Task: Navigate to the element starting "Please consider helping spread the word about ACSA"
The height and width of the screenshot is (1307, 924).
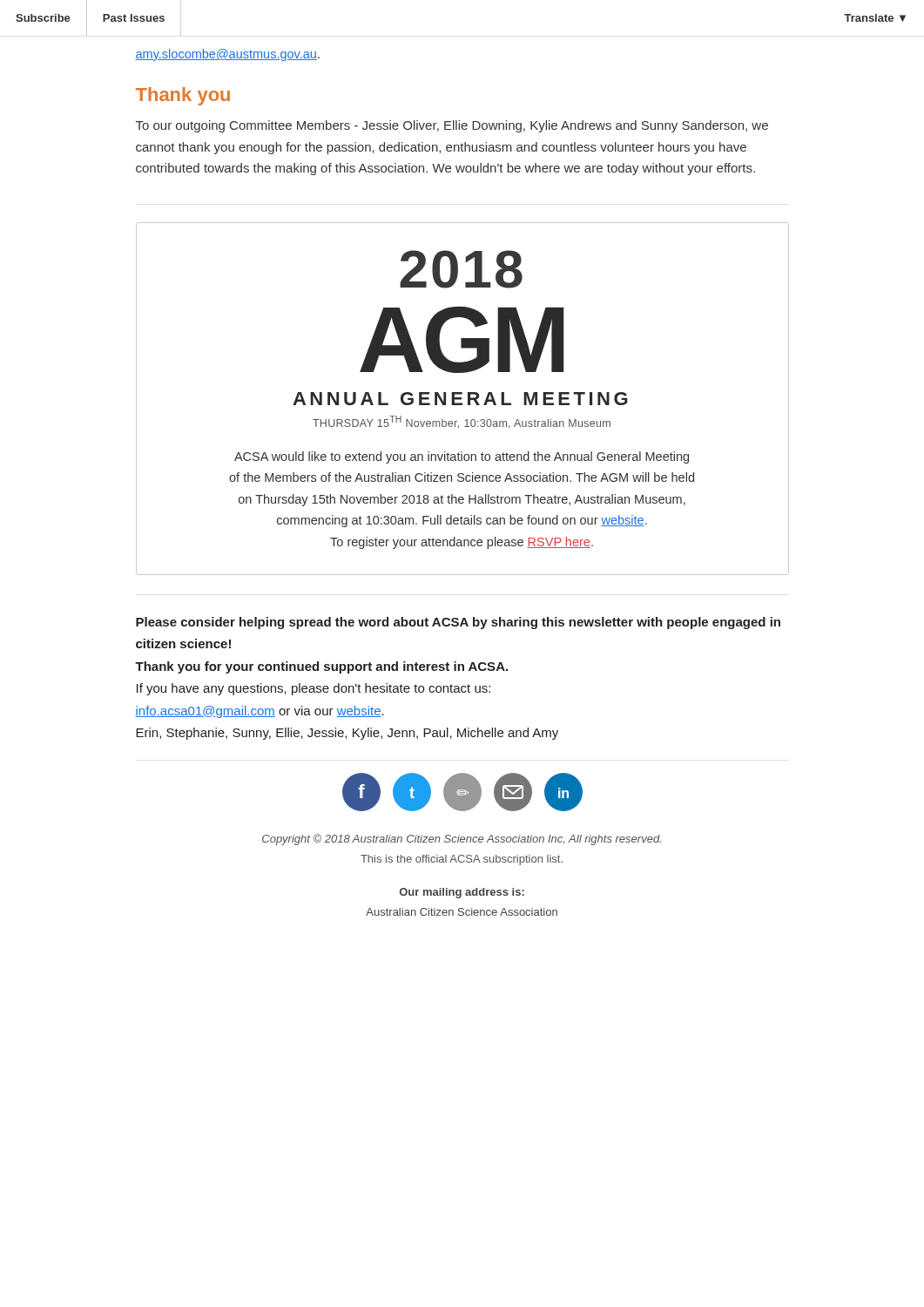Action: [458, 677]
